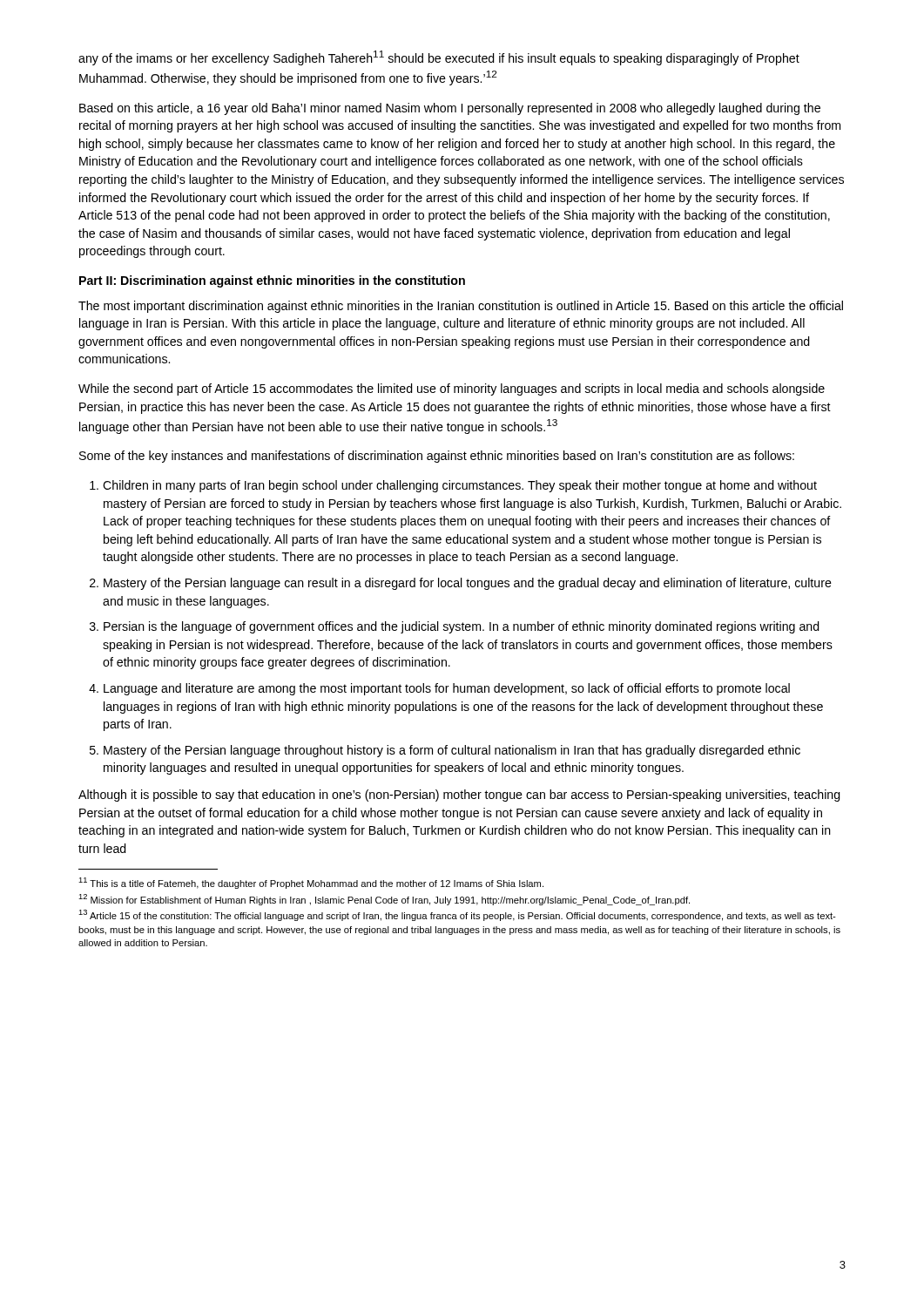Point to the block beginning "Some of the"
This screenshot has width=924, height=1307.
coord(437,456)
